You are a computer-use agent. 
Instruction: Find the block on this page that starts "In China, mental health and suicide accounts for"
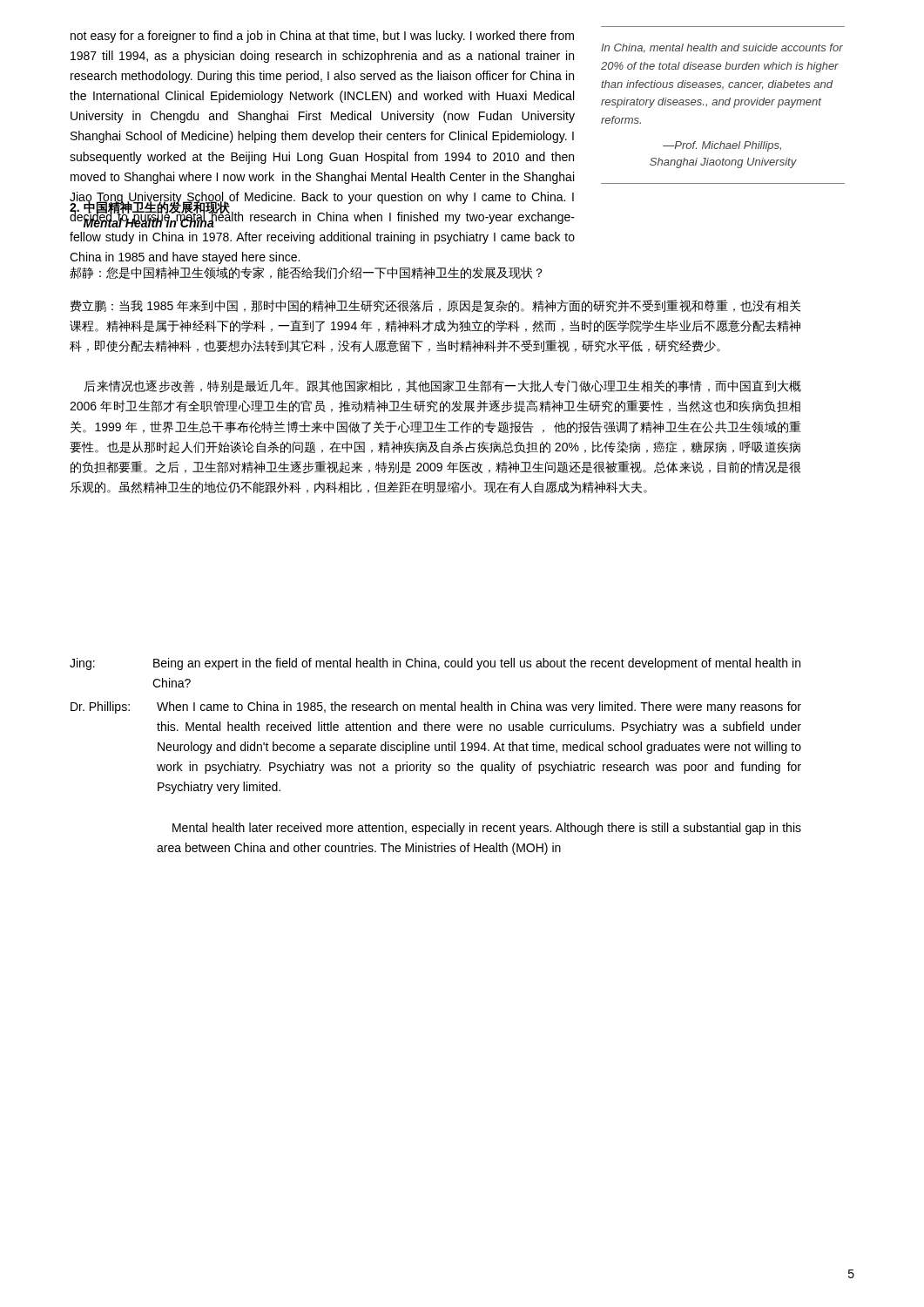coord(723,105)
